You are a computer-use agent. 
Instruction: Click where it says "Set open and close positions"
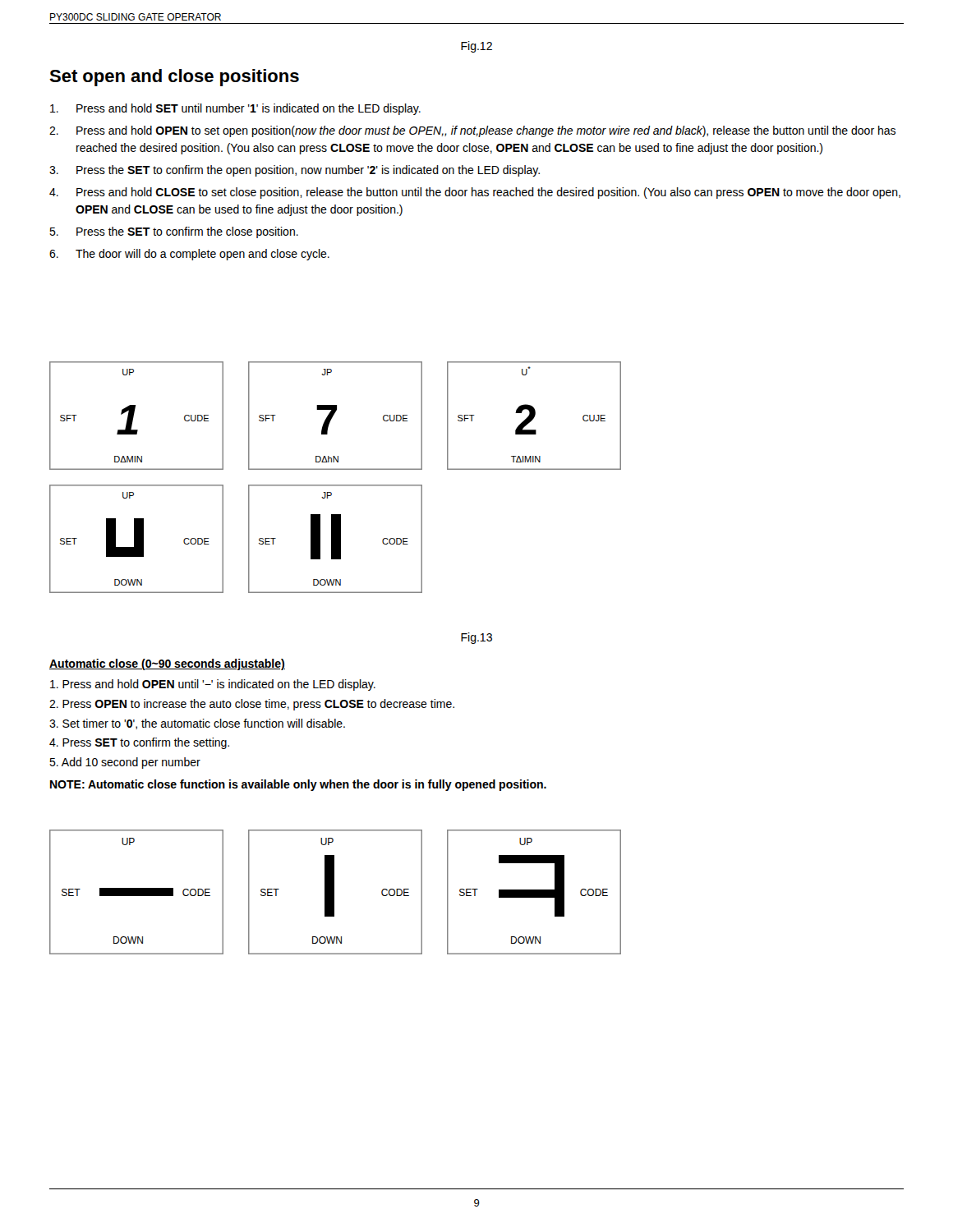coord(174,76)
